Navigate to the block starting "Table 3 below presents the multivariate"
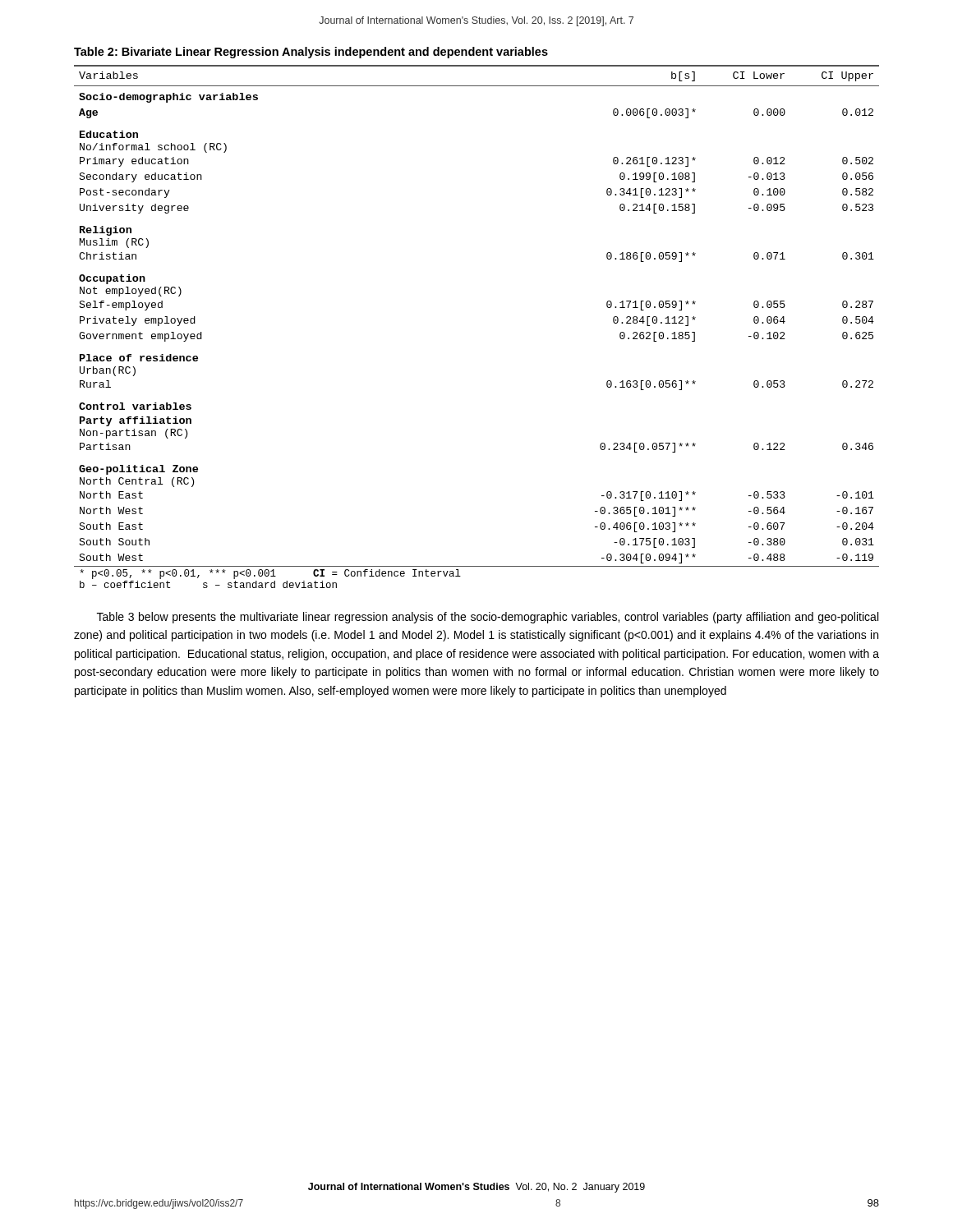 click(476, 654)
